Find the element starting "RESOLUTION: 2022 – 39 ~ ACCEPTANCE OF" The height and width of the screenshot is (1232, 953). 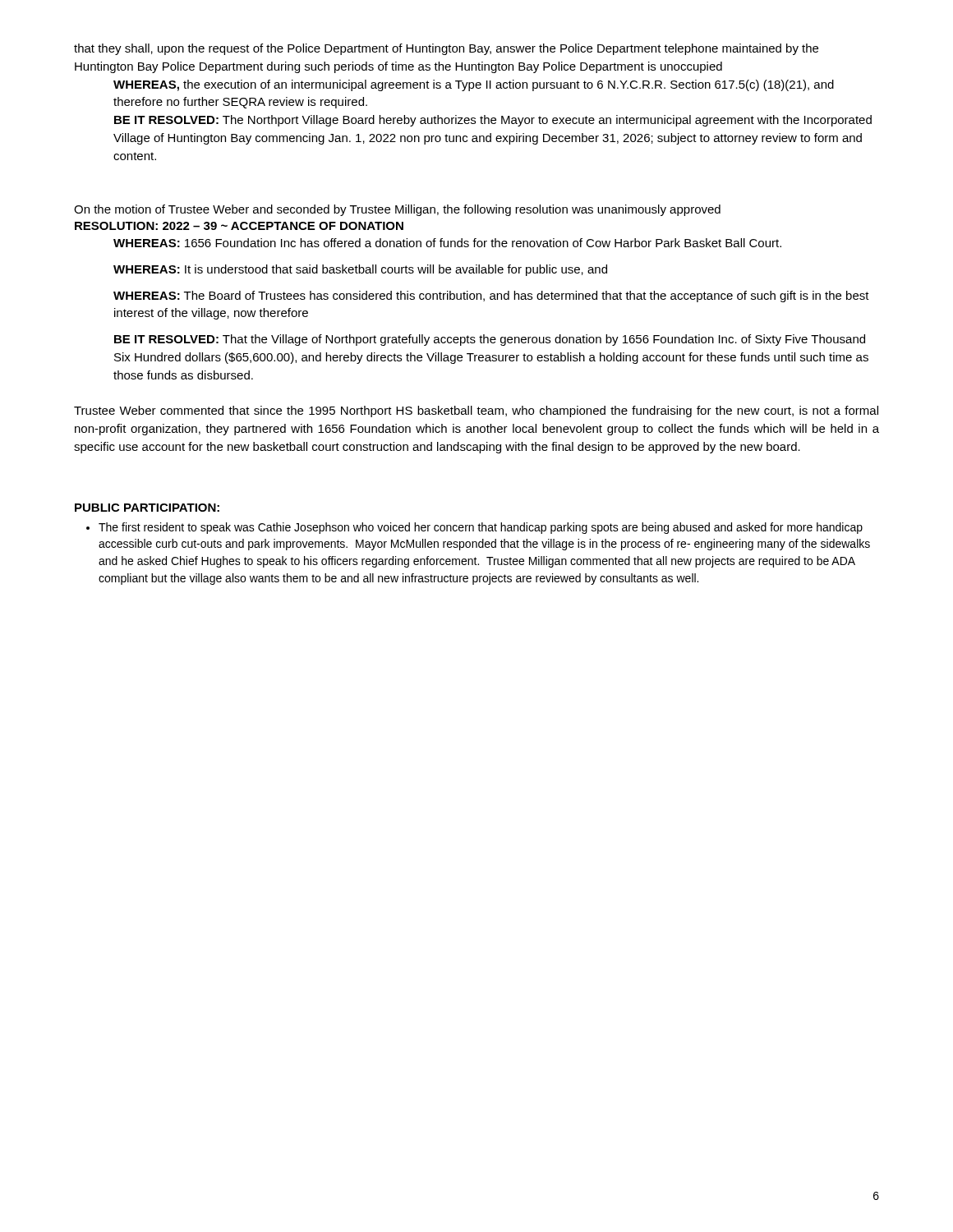239,225
